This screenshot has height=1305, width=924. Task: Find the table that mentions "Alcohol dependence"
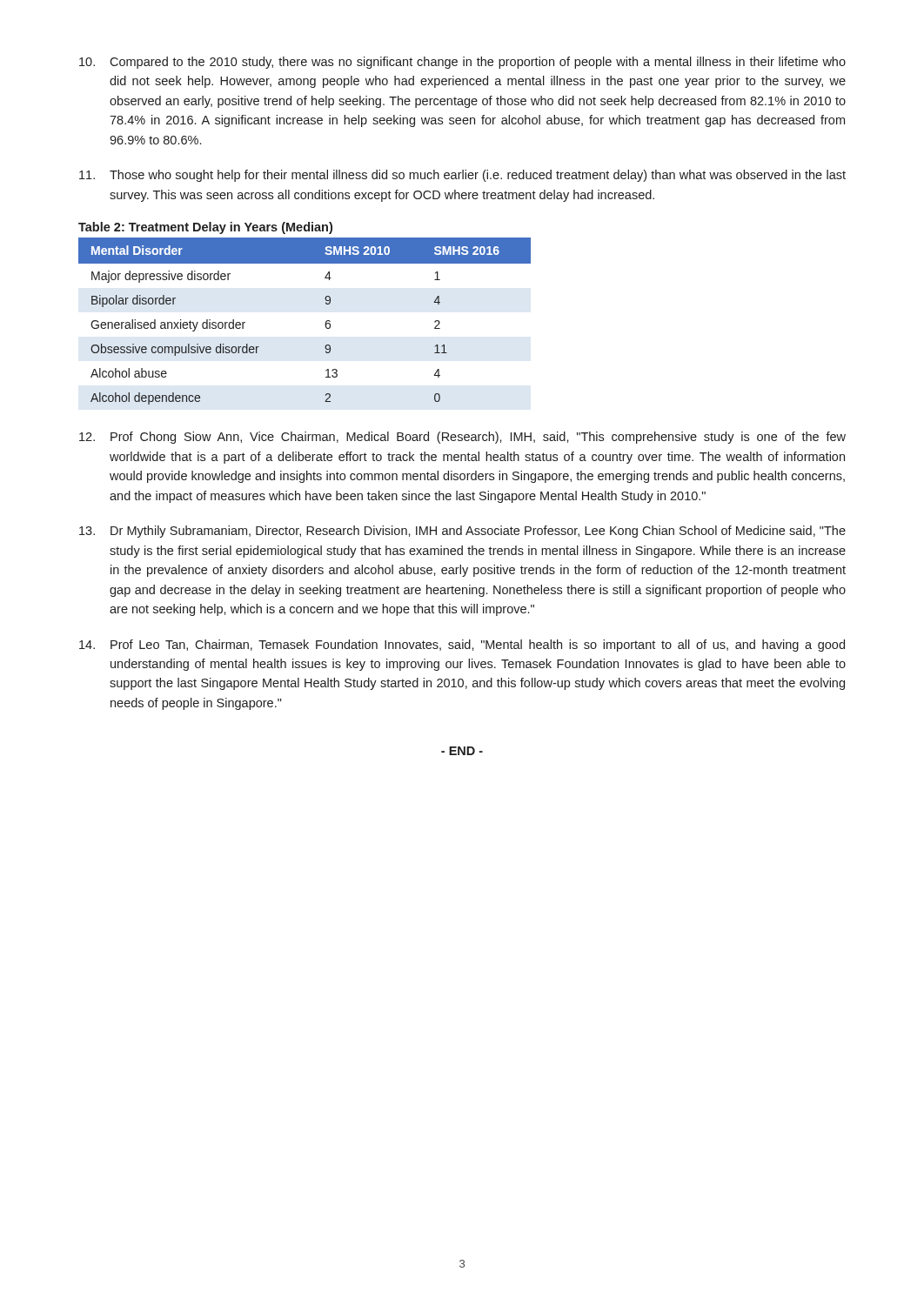pos(462,324)
